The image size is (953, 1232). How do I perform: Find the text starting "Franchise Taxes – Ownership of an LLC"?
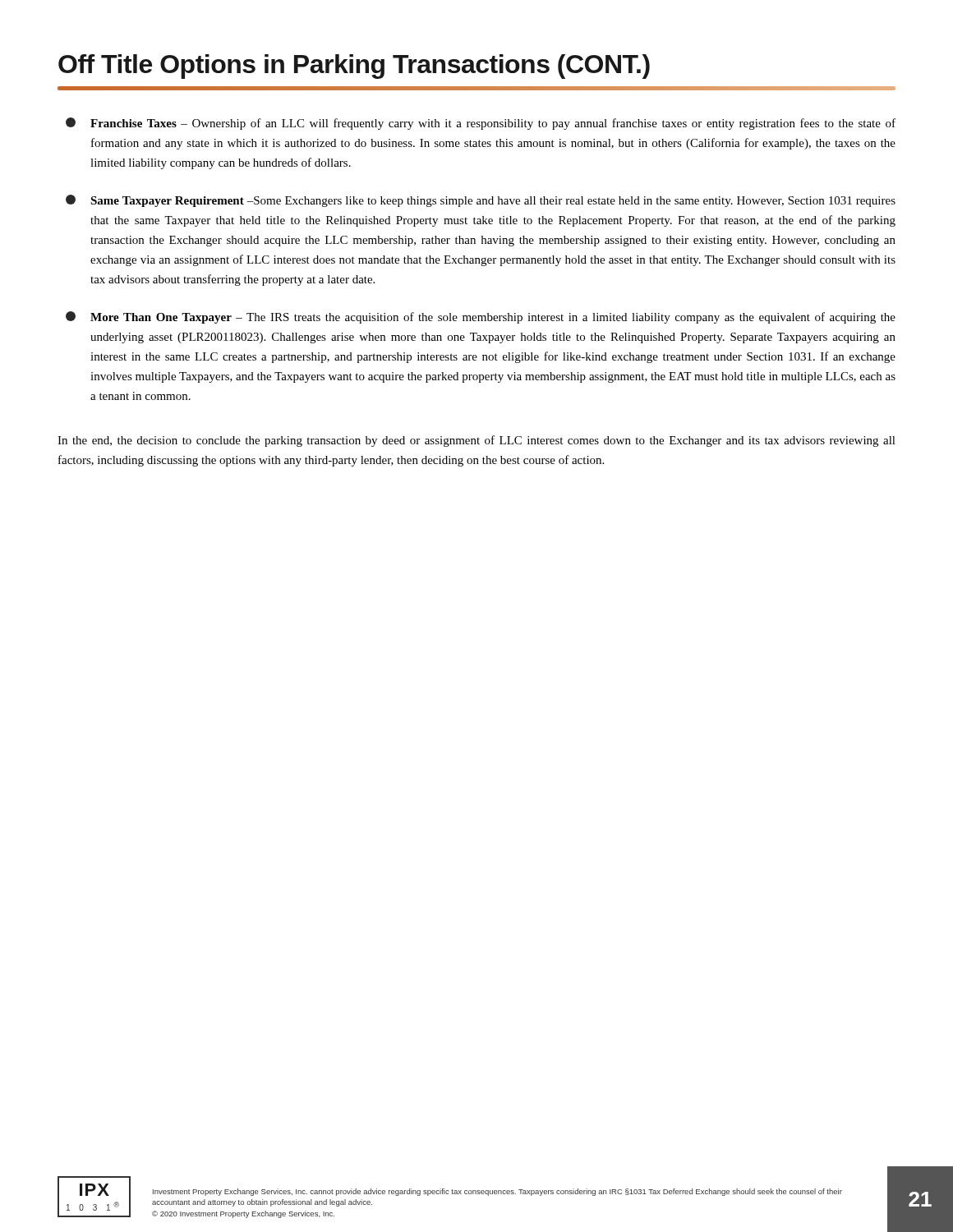(481, 143)
